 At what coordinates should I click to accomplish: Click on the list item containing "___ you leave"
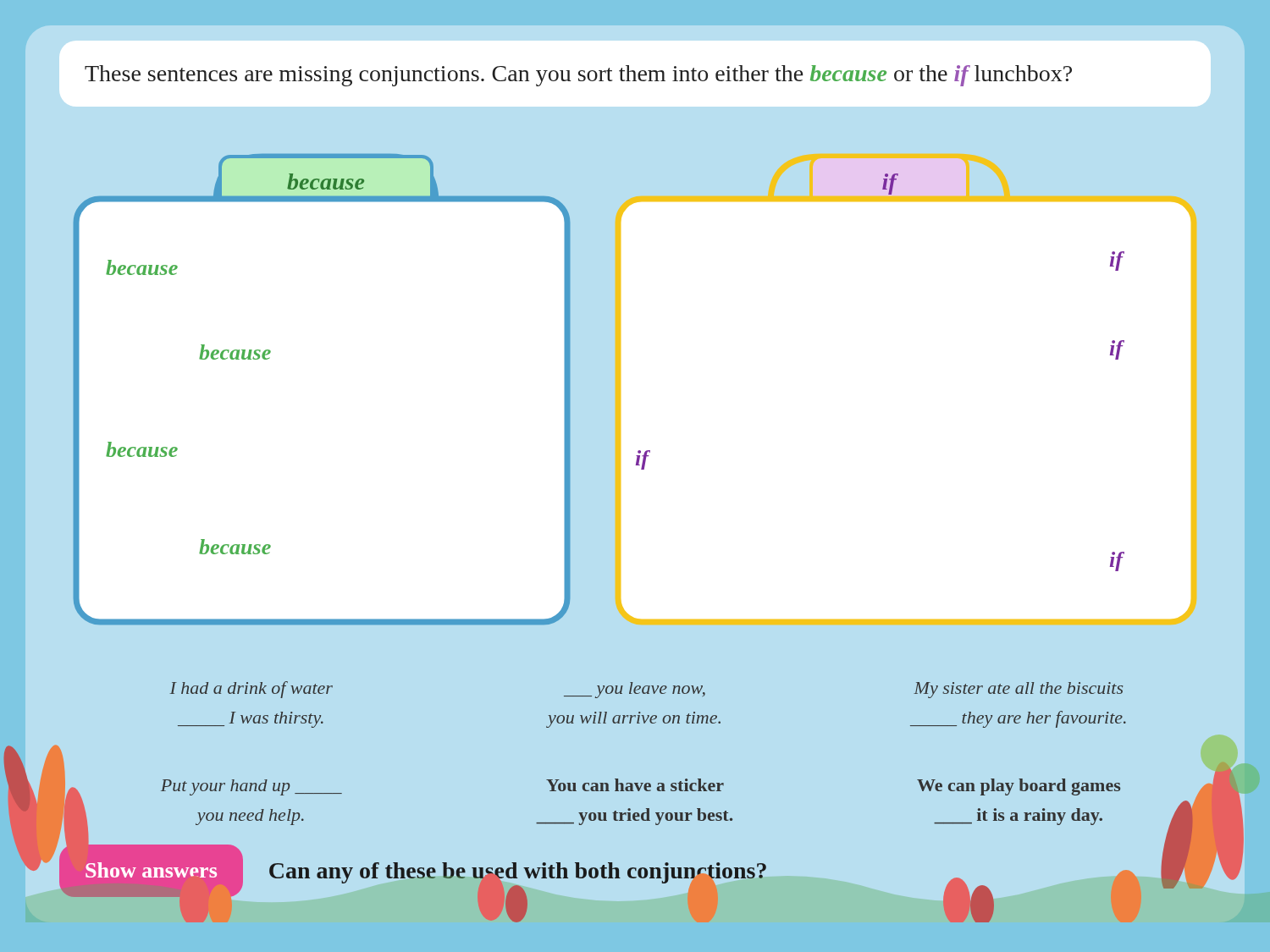(635, 702)
